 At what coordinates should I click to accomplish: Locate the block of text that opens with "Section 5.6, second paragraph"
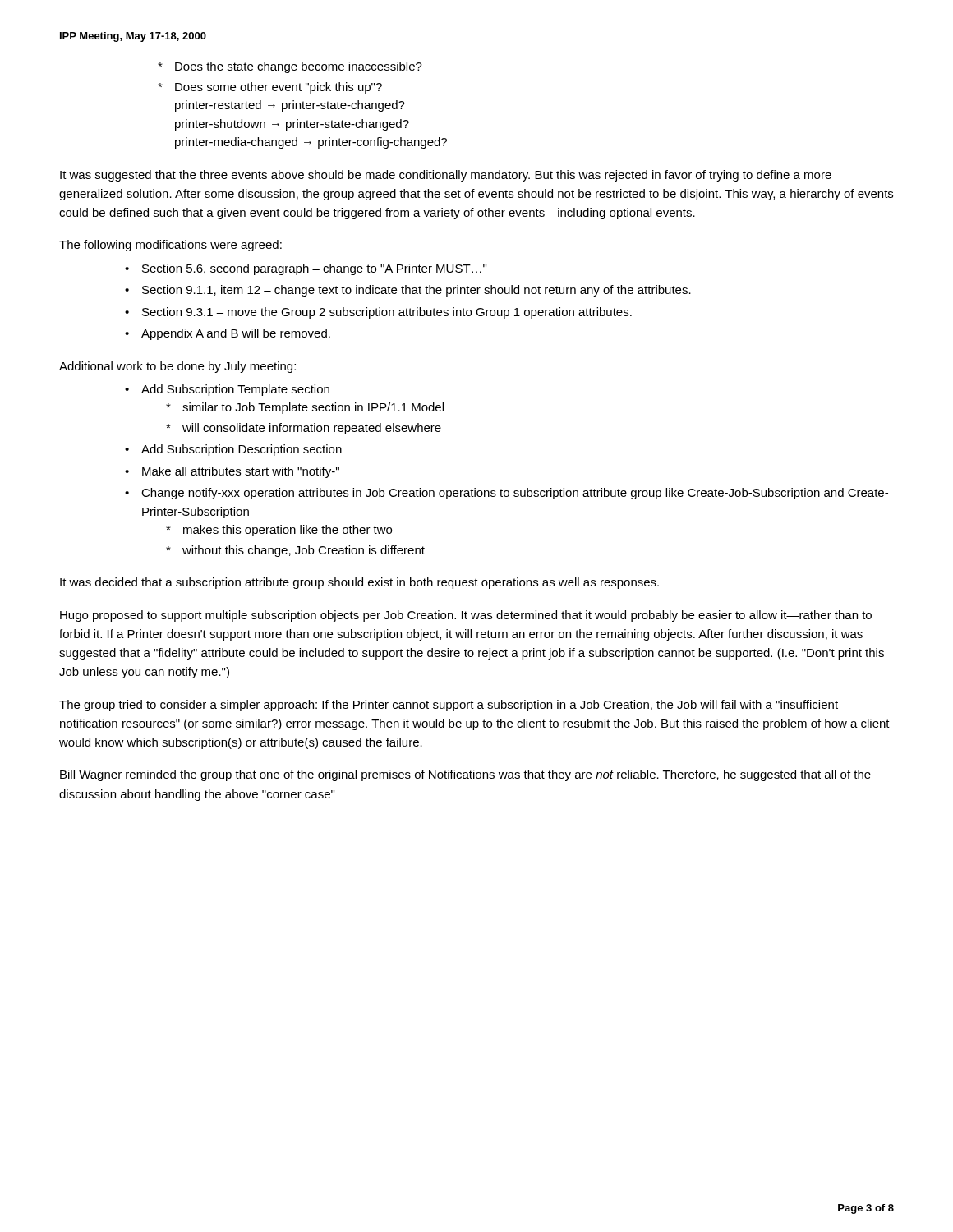[306, 269]
